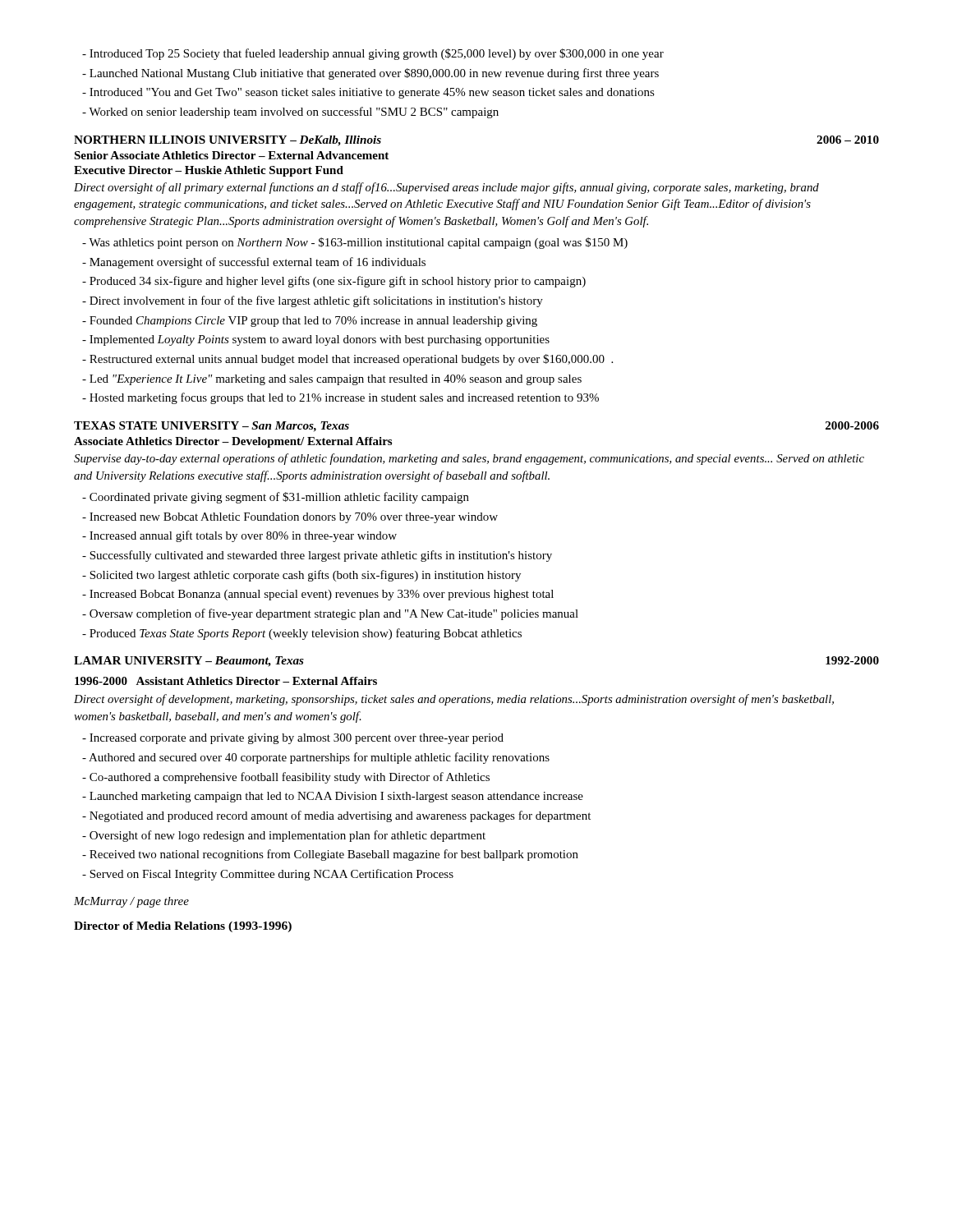Select the passage starting "Supervise day-to-day external operations"
Image resolution: width=957 pixels, height=1232 pixels.
tap(469, 467)
